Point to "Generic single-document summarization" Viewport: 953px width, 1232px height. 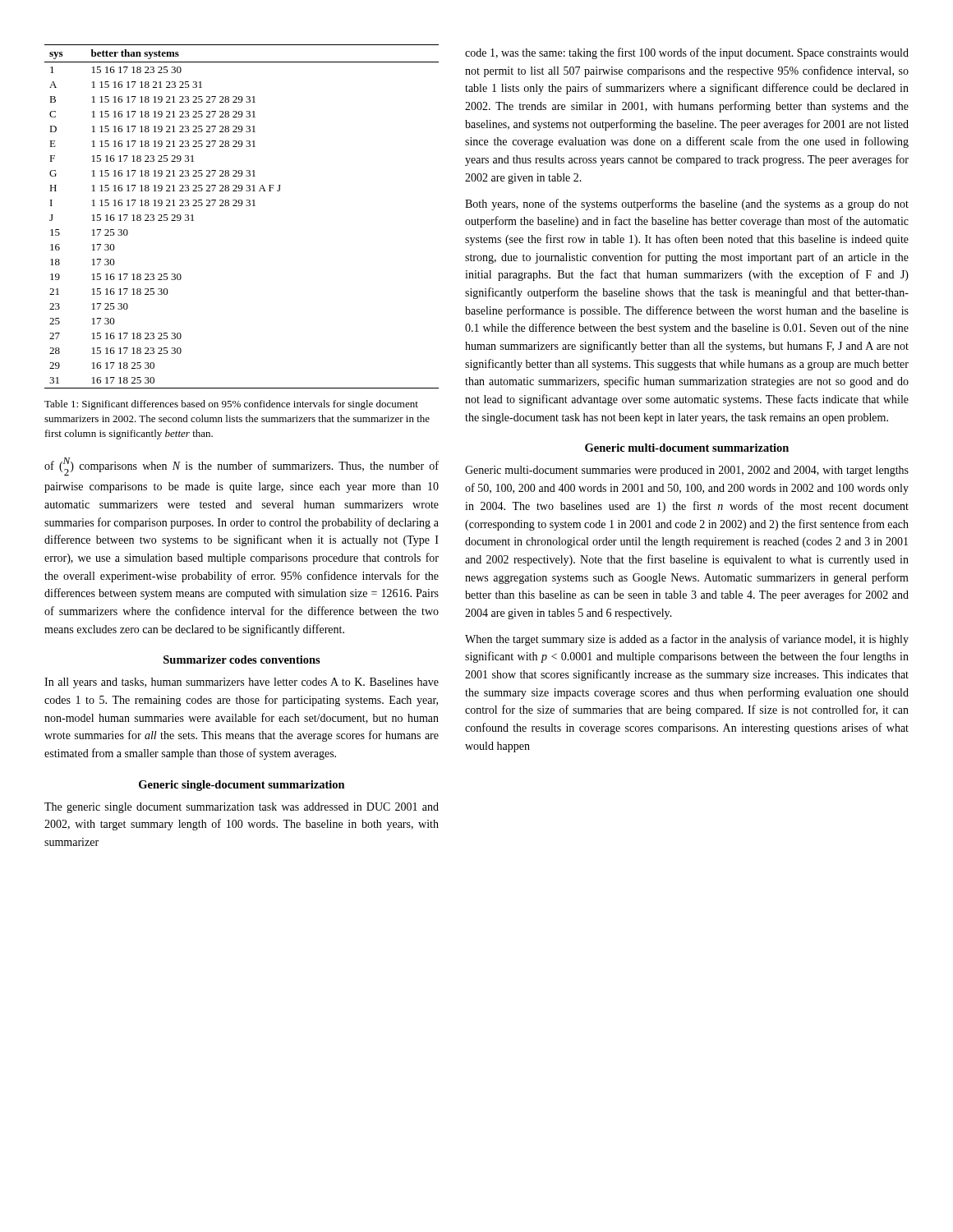(242, 784)
